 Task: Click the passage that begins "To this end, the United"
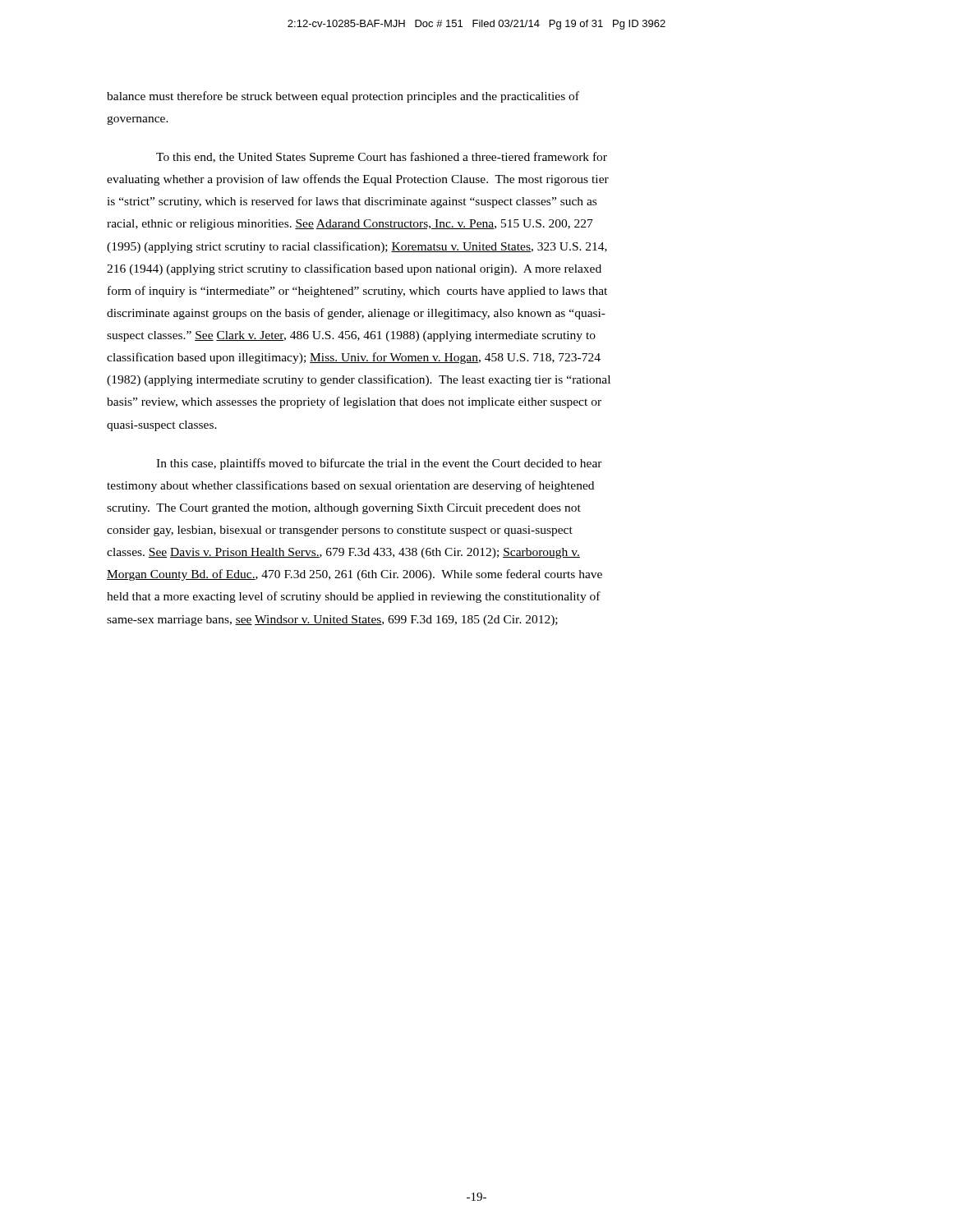[476, 290]
